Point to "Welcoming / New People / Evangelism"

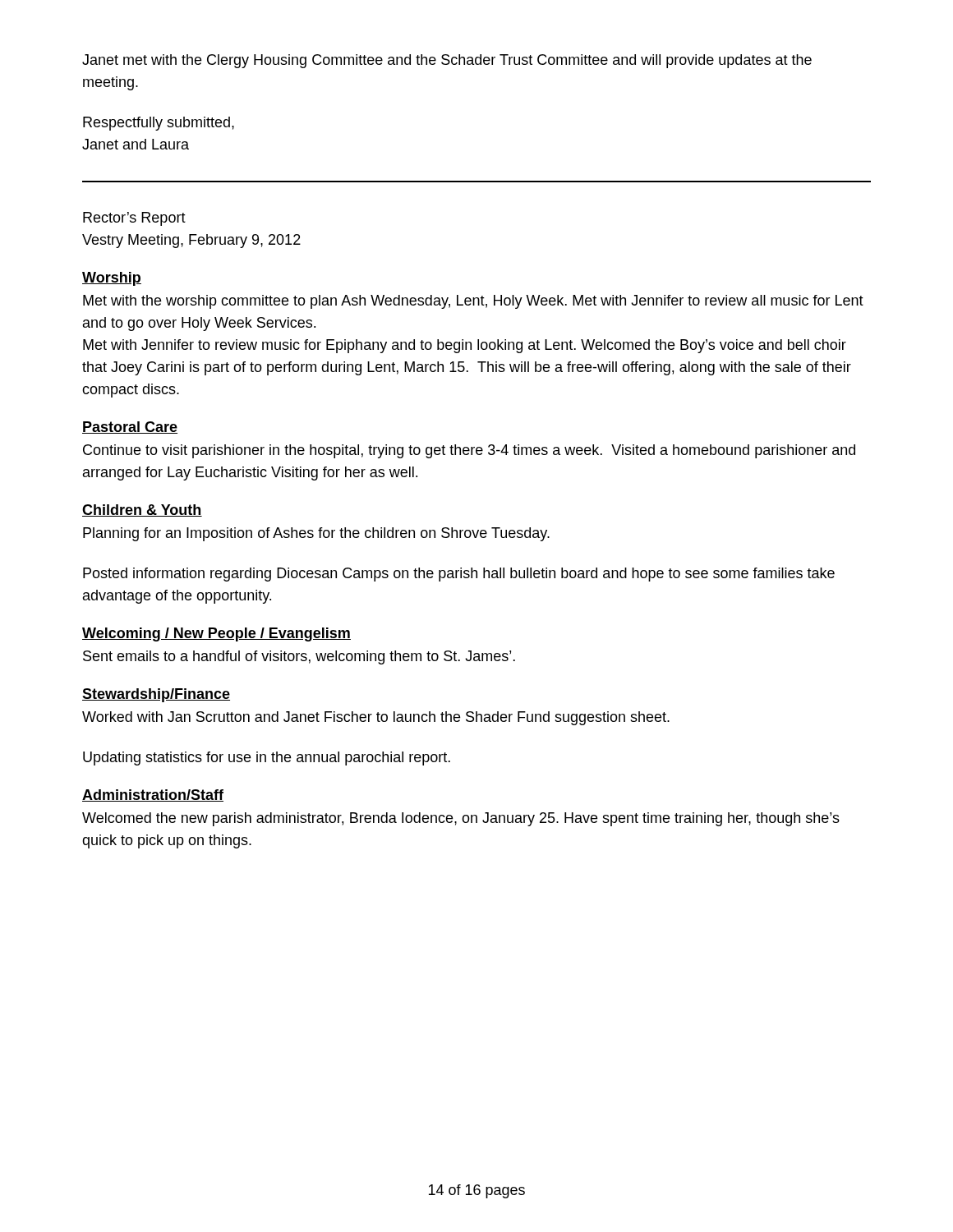[x=216, y=633]
